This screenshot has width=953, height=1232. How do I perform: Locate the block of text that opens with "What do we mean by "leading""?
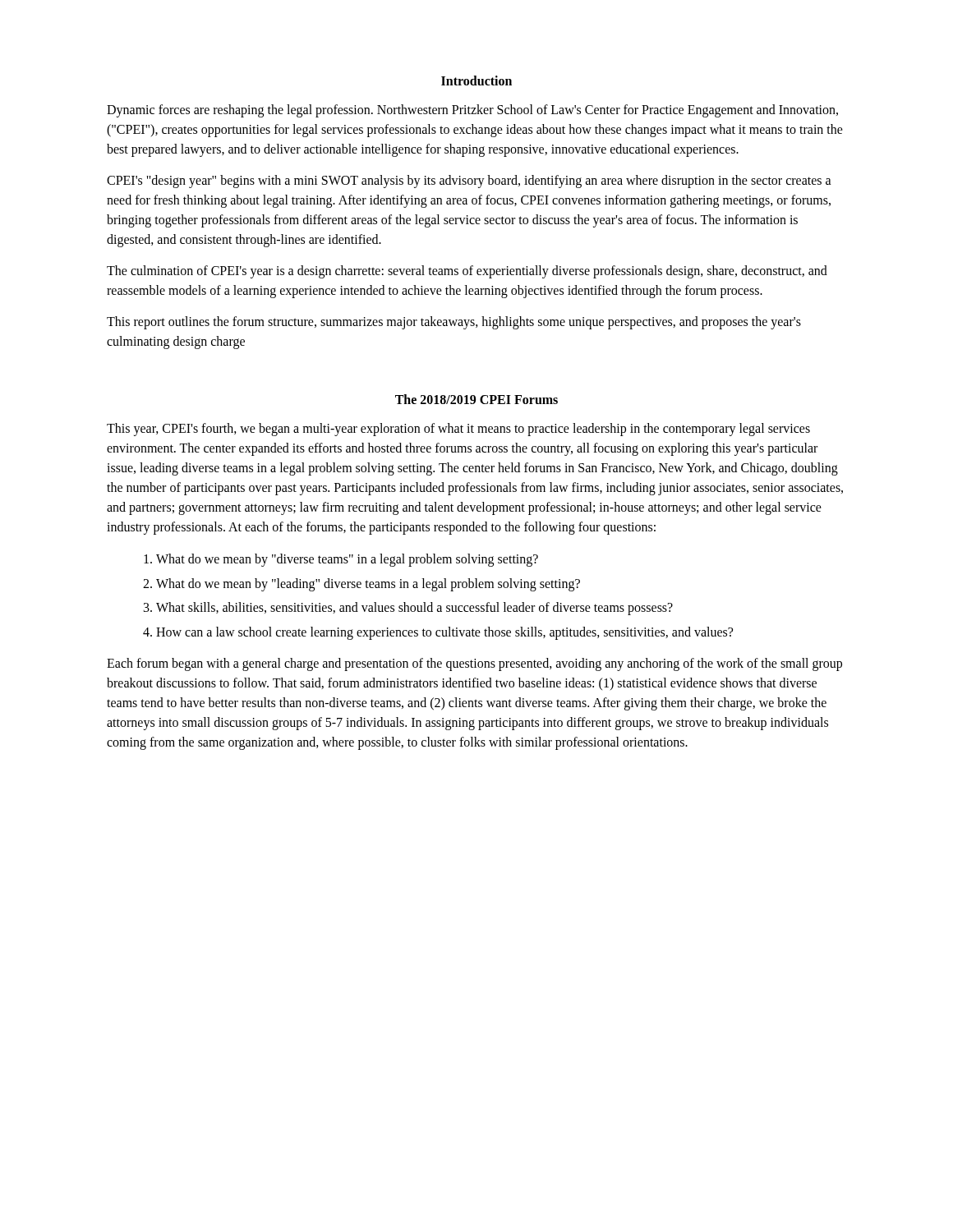point(368,583)
